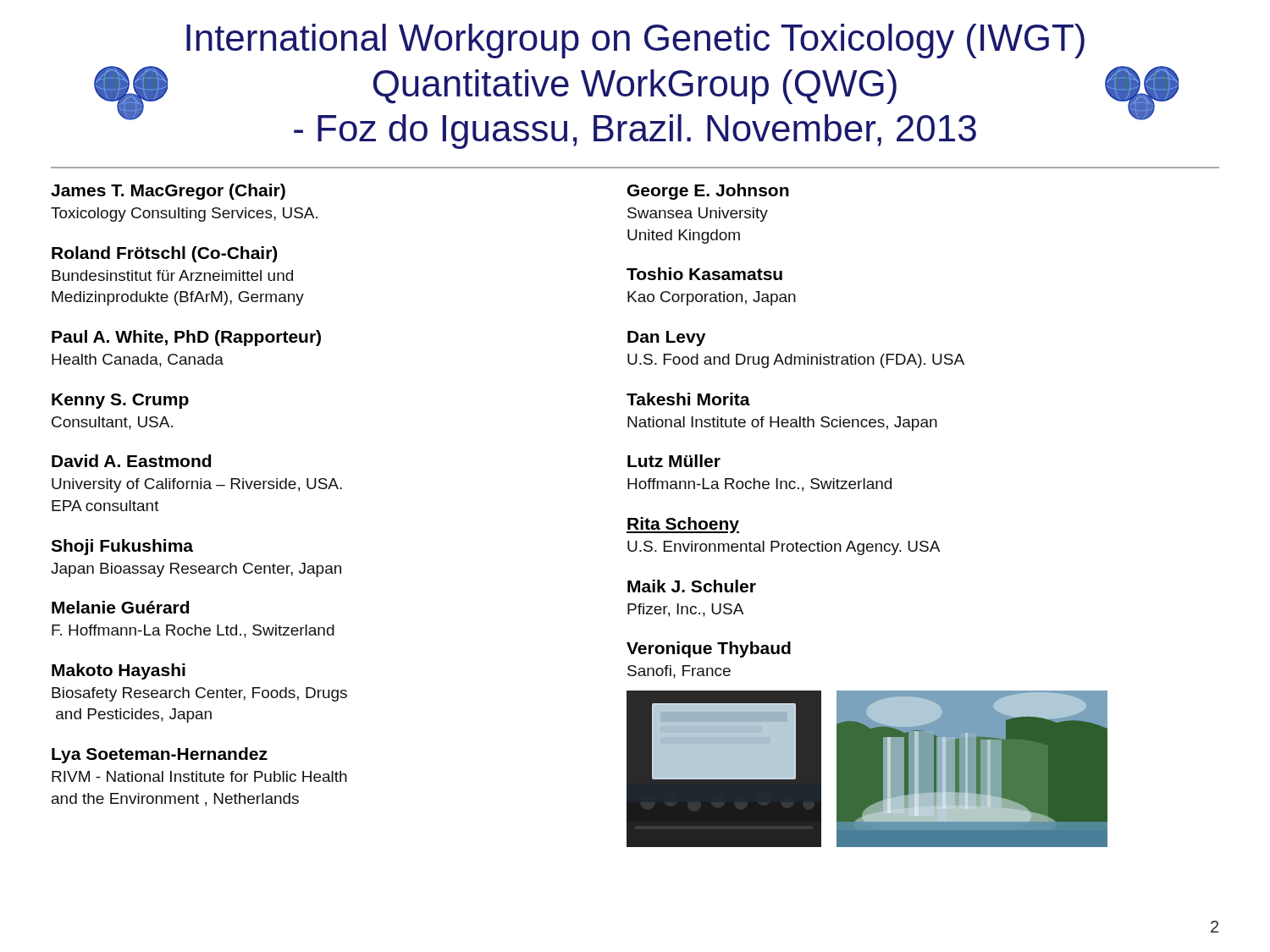Select the passage starting "Shoji Fukushima Japan Bioassay Research Center,"

pos(322,557)
